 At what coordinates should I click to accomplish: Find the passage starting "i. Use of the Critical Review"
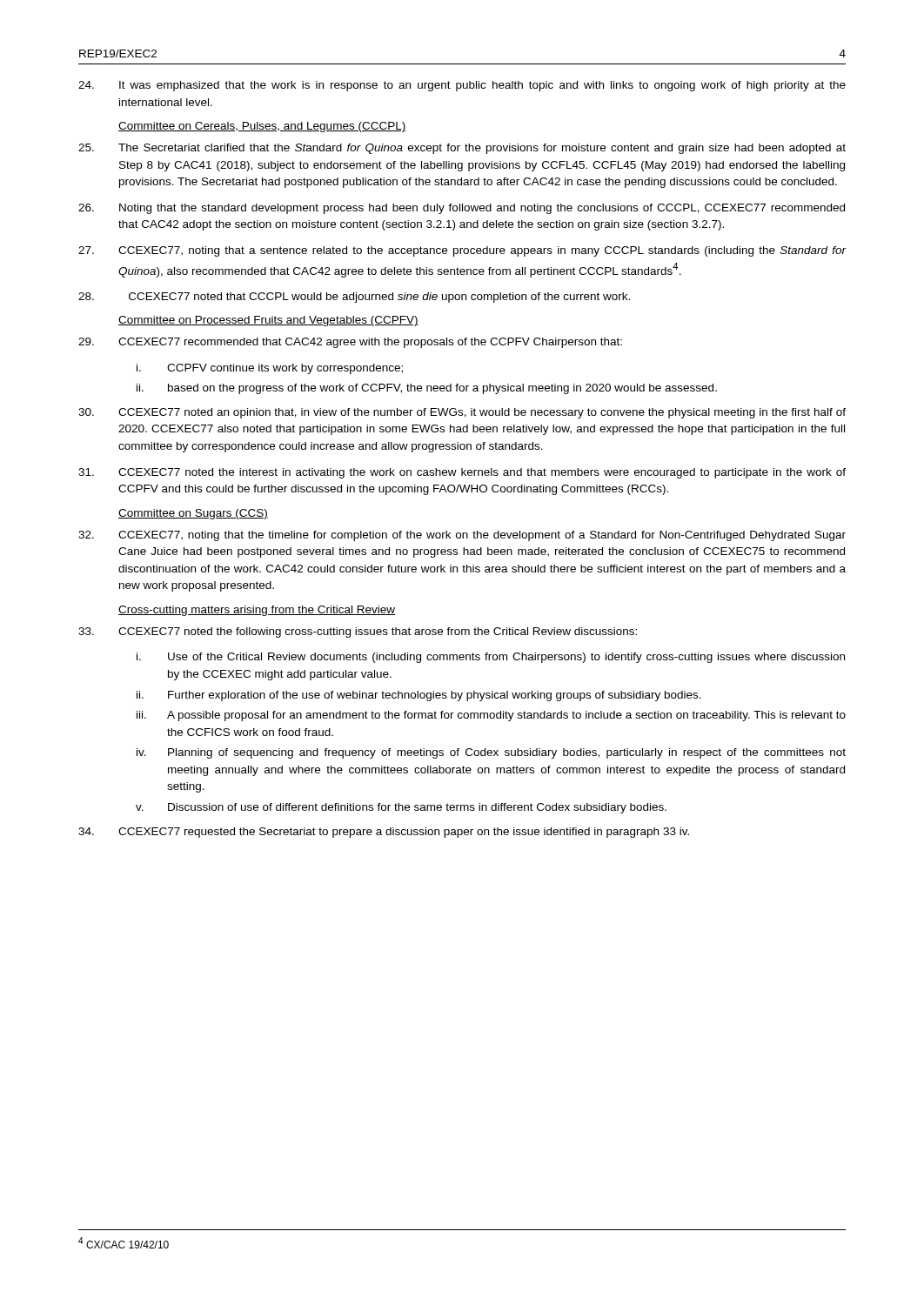(x=482, y=666)
